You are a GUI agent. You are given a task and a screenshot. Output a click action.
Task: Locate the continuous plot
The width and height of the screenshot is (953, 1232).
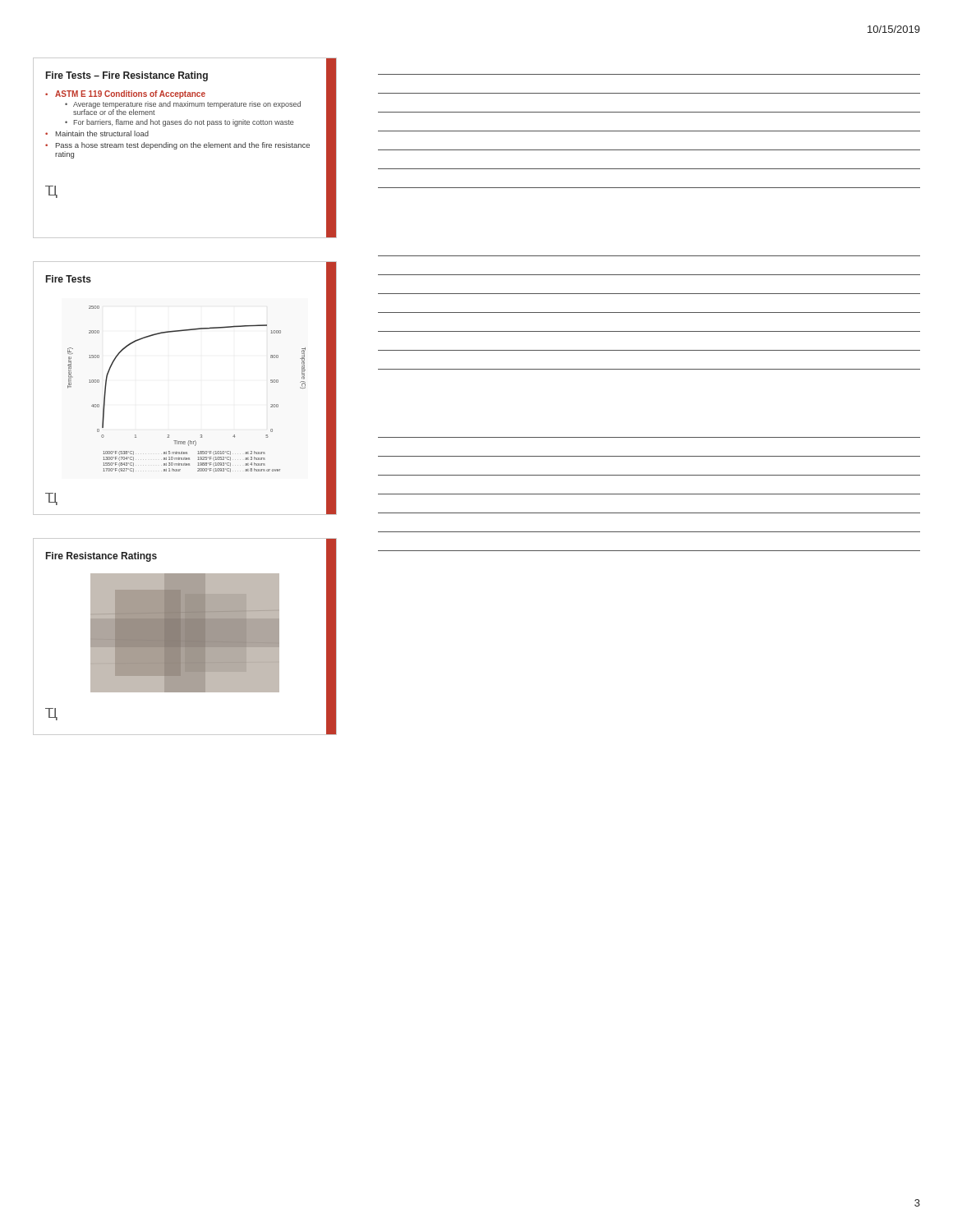click(x=185, y=388)
